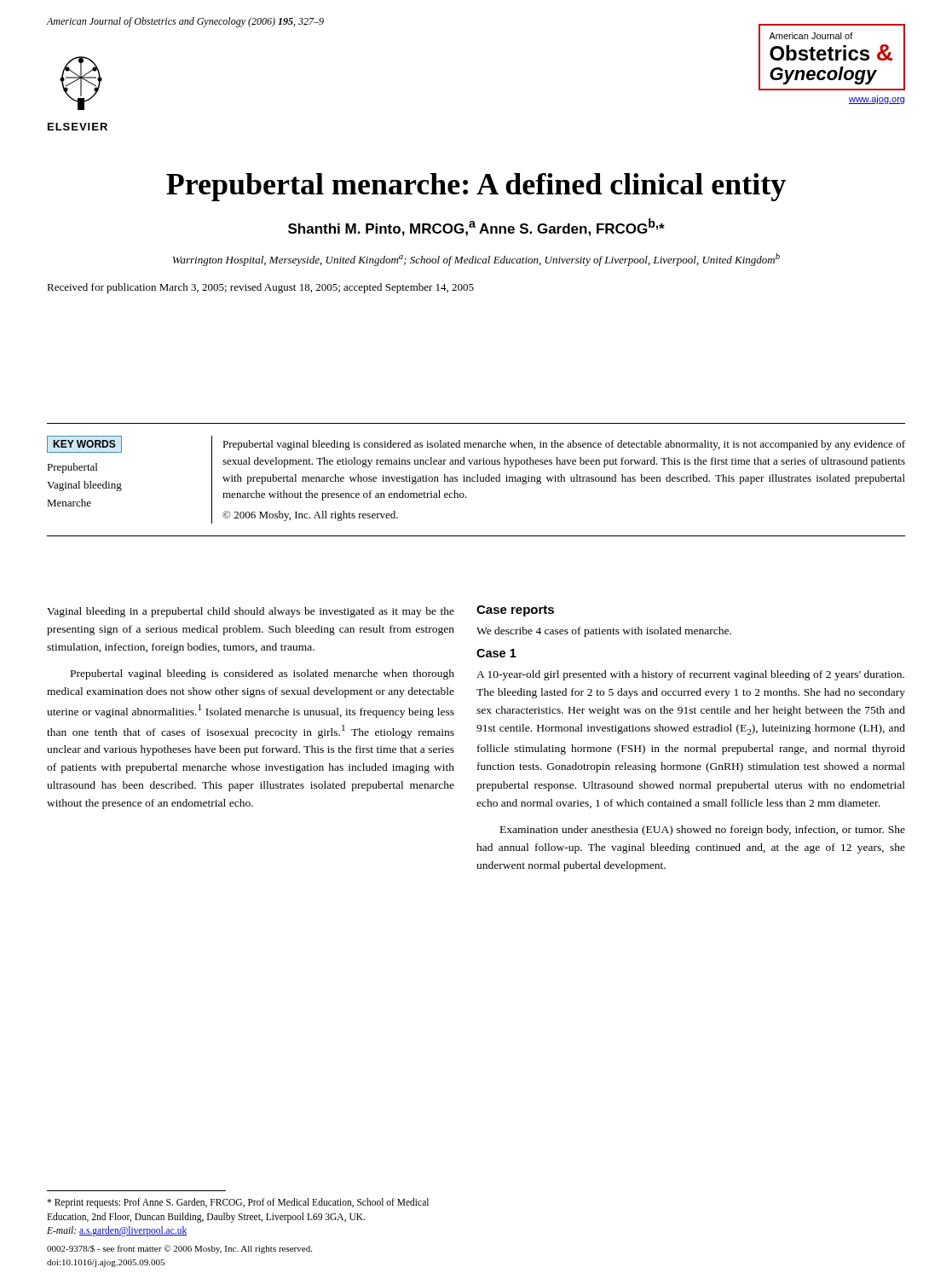Screen dimensions: 1279x952
Task: Find the title that says "Prepubertal menarche: A defined clinical entity"
Action: coord(476,184)
